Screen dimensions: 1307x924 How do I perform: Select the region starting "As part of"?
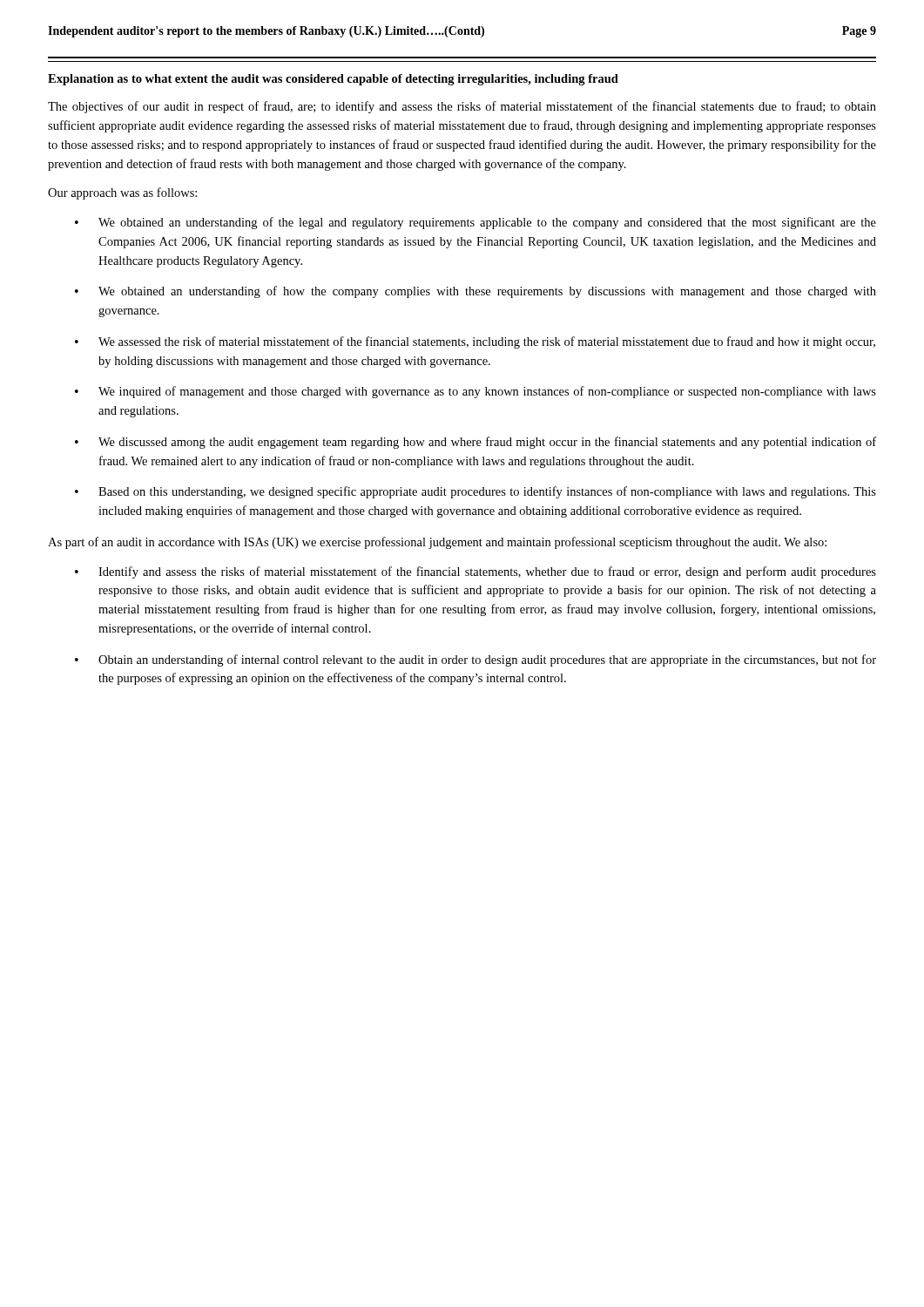pyautogui.click(x=438, y=542)
